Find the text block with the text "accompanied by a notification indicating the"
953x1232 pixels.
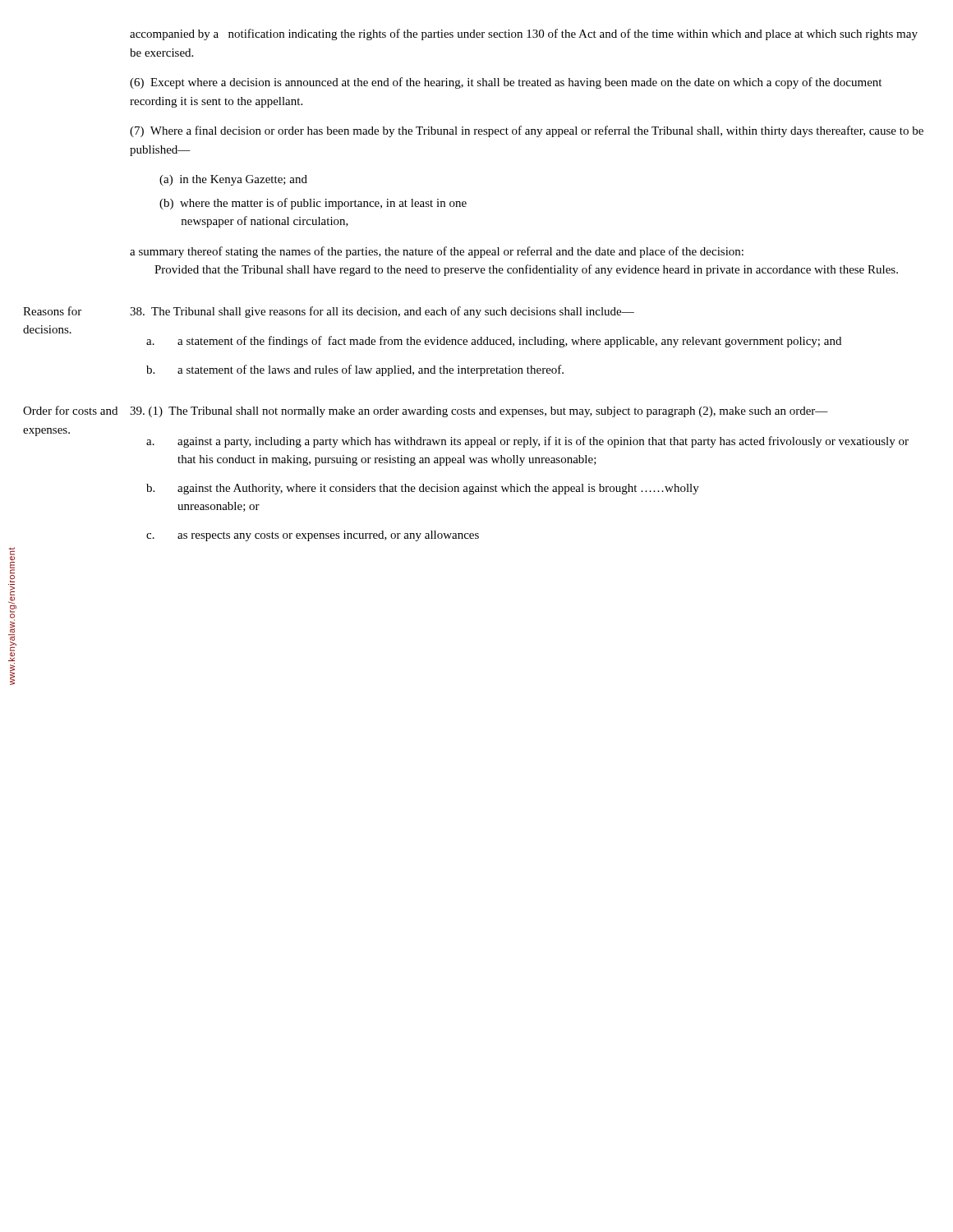(x=524, y=43)
